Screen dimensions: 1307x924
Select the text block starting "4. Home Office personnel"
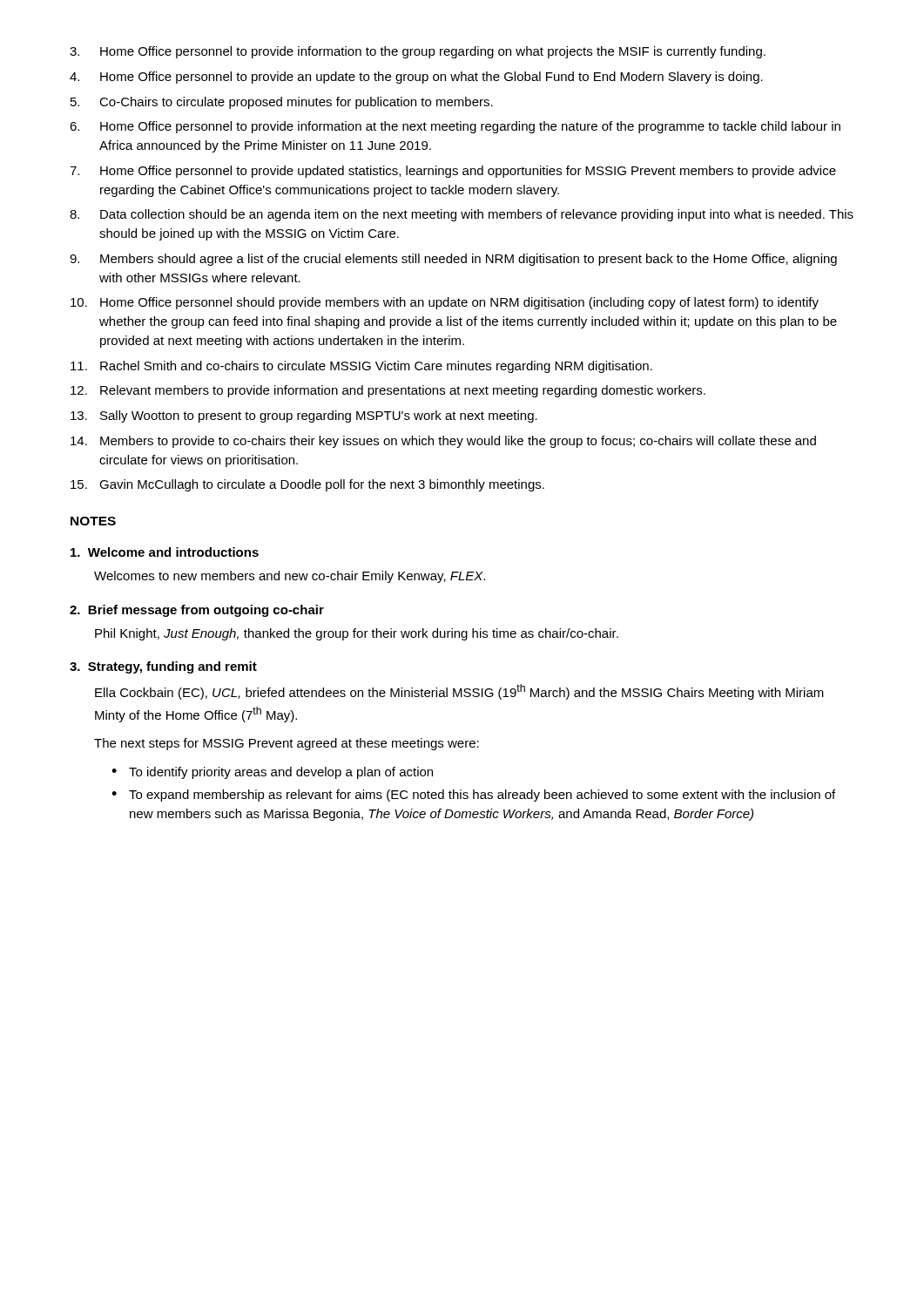point(462,76)
